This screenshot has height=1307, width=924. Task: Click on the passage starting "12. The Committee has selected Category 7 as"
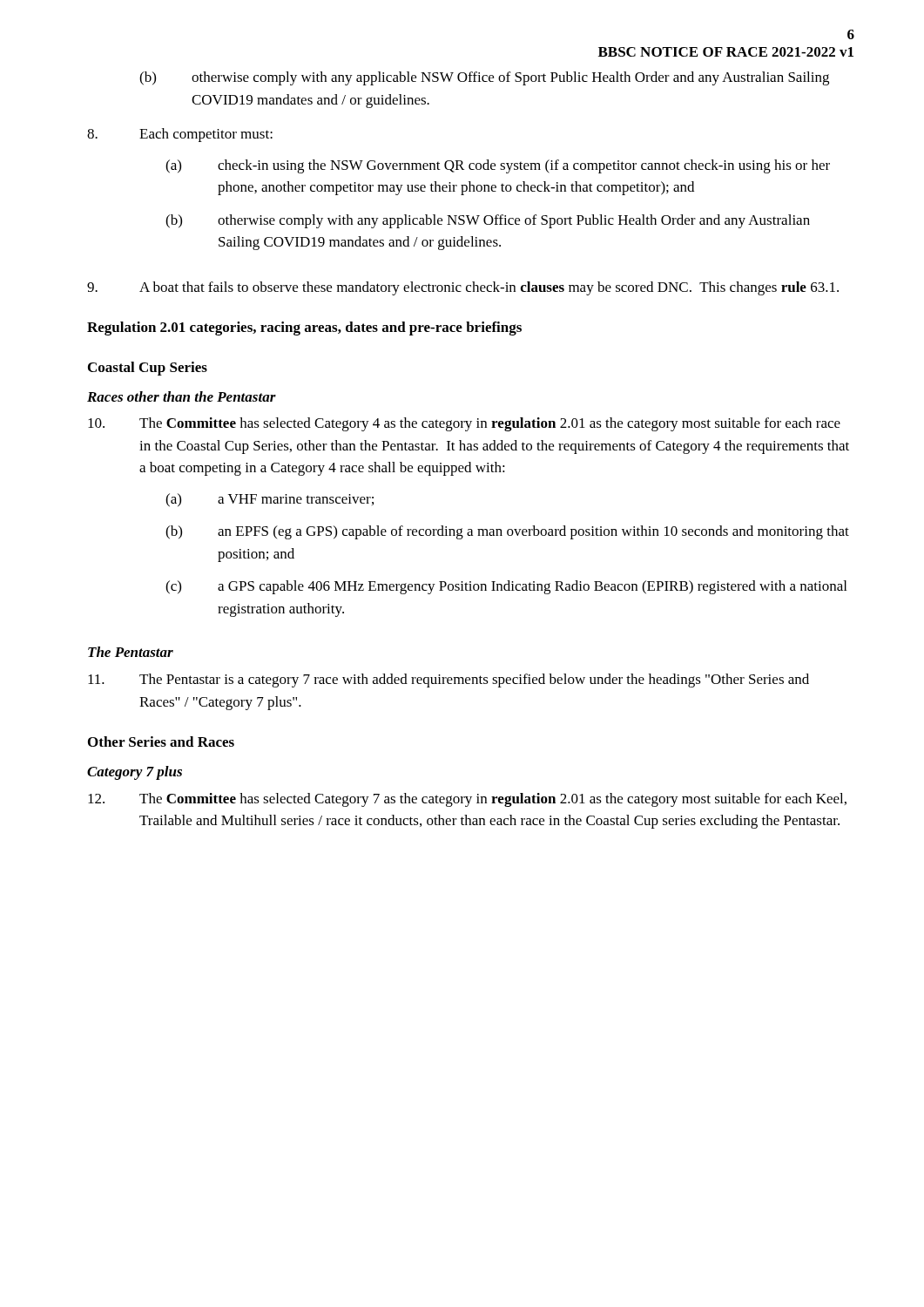[x=471, y=810]
